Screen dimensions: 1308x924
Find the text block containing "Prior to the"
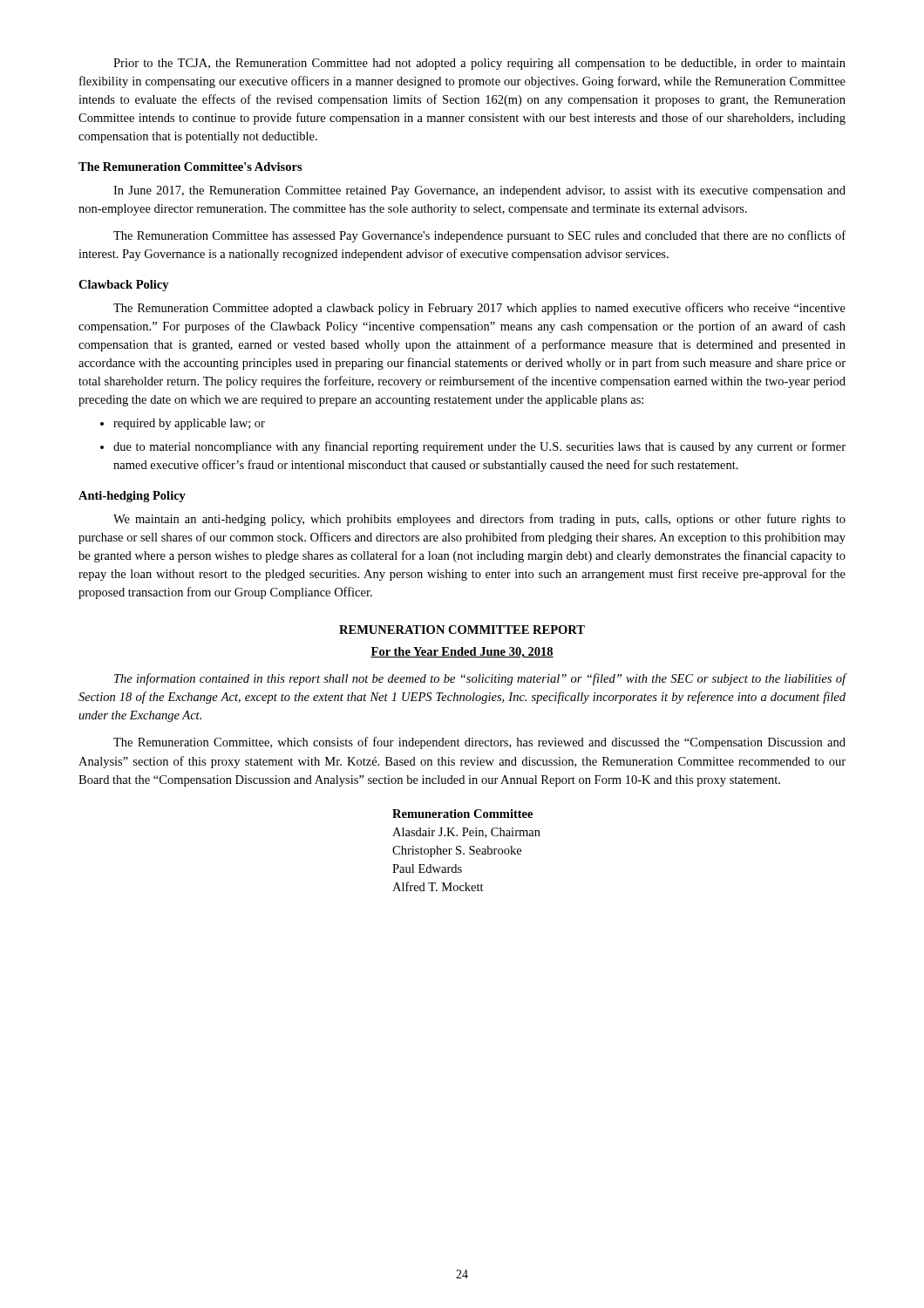tap(462, 100)
